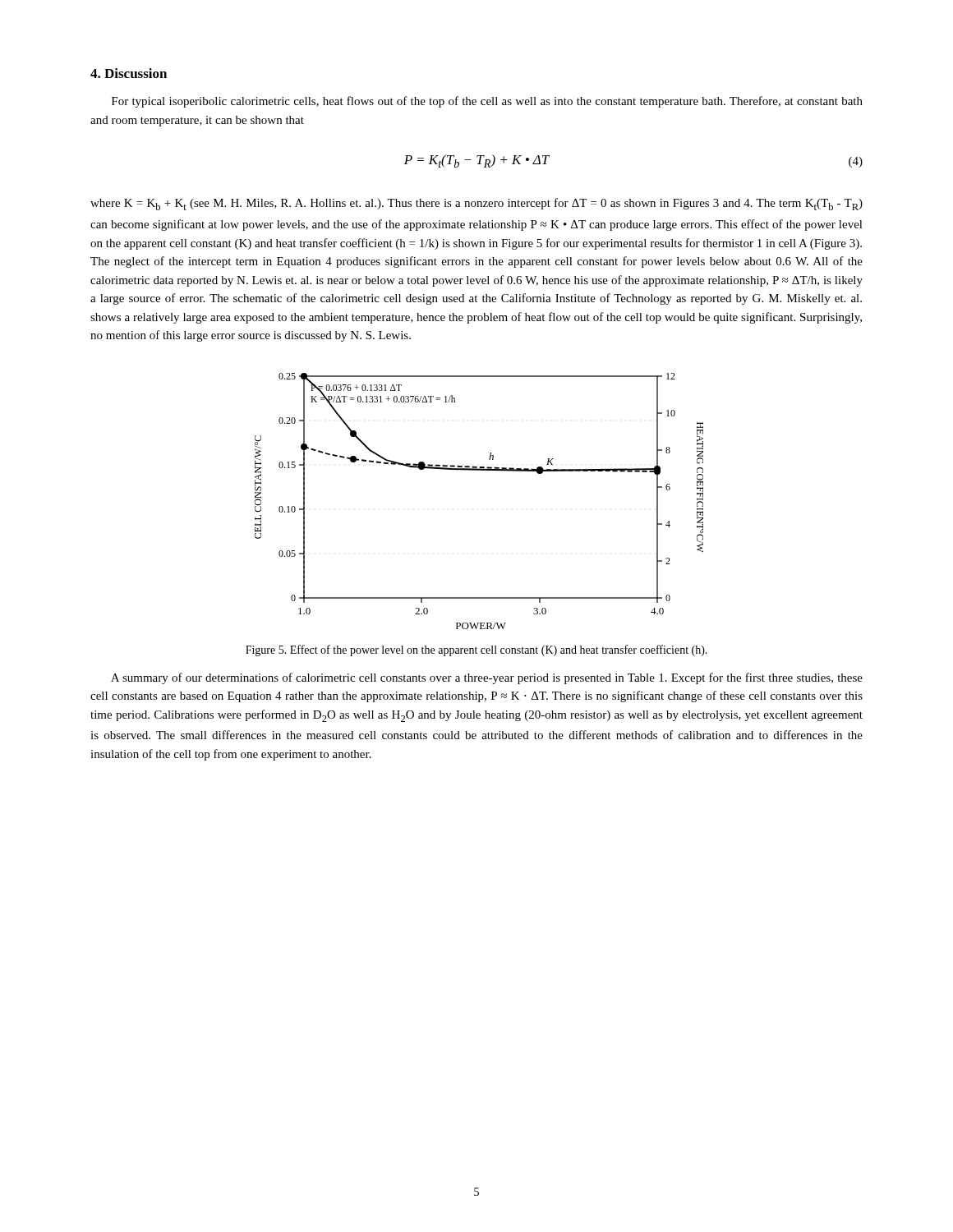This screenshot has width=953, height=1232.
Task: Click on the text starting "A summary of our determinations"
Action: (476, 716)
